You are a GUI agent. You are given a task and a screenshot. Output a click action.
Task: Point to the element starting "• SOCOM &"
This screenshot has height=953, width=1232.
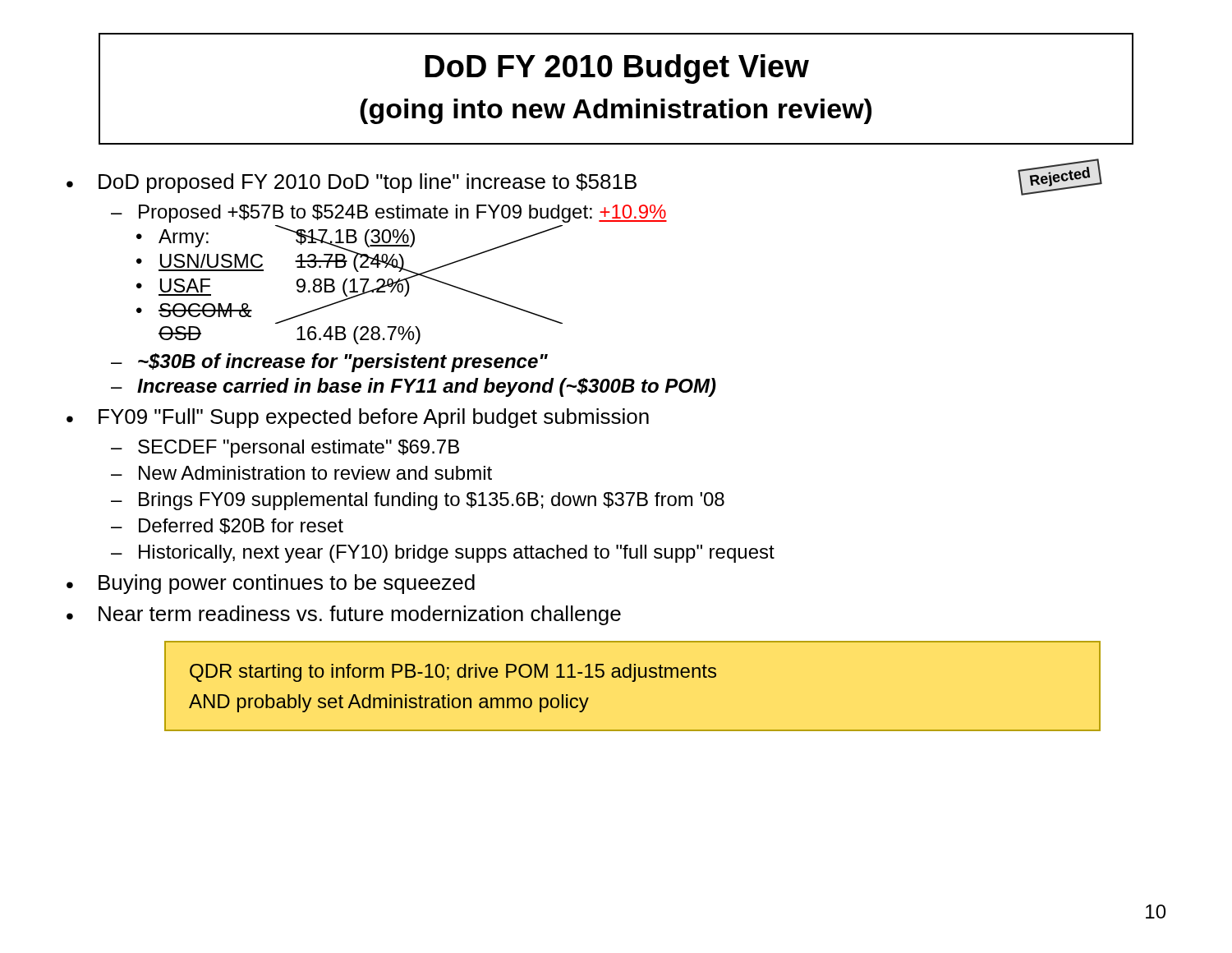205,311
